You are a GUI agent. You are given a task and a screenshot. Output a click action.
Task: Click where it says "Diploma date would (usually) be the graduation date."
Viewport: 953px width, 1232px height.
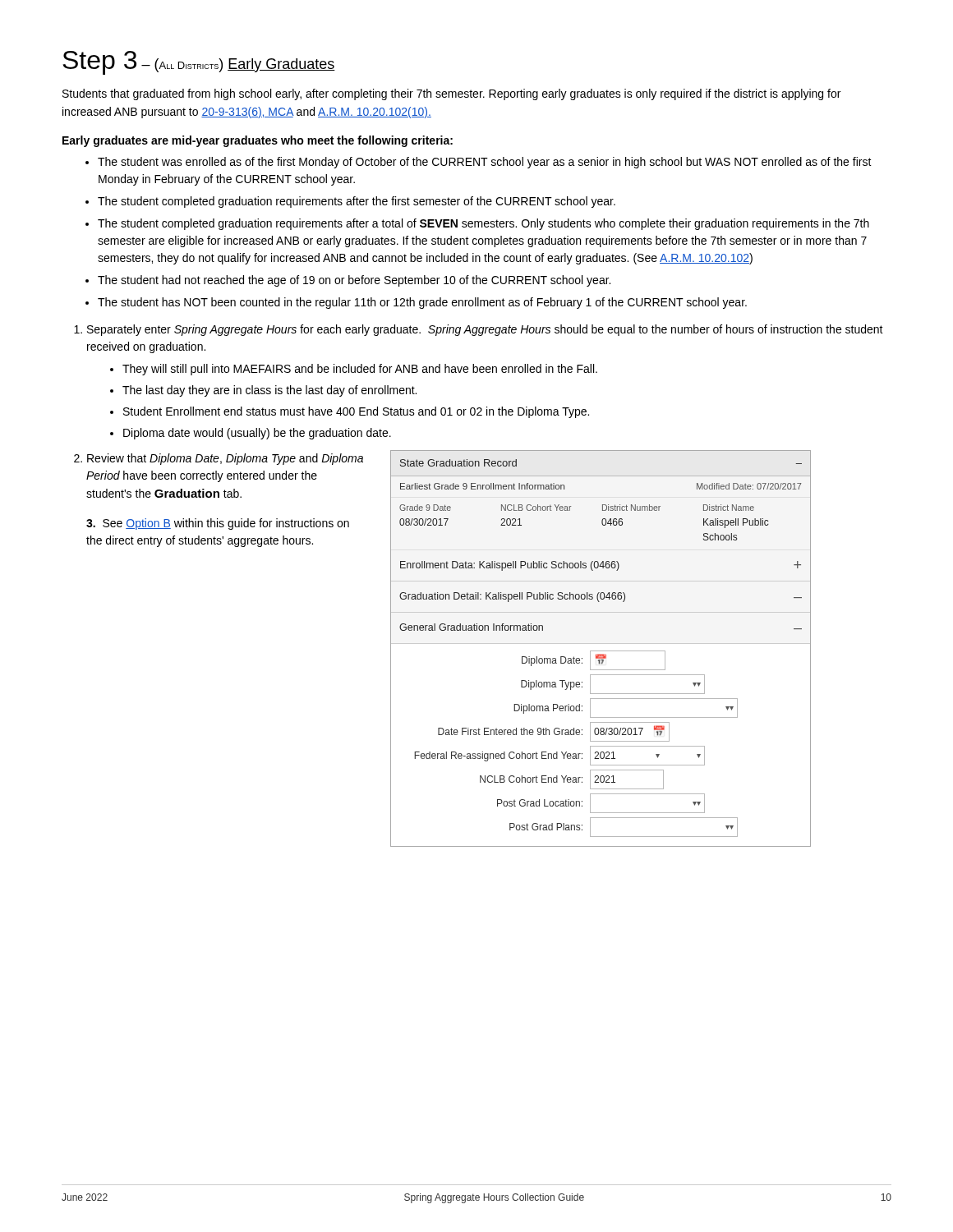point(257,433)
